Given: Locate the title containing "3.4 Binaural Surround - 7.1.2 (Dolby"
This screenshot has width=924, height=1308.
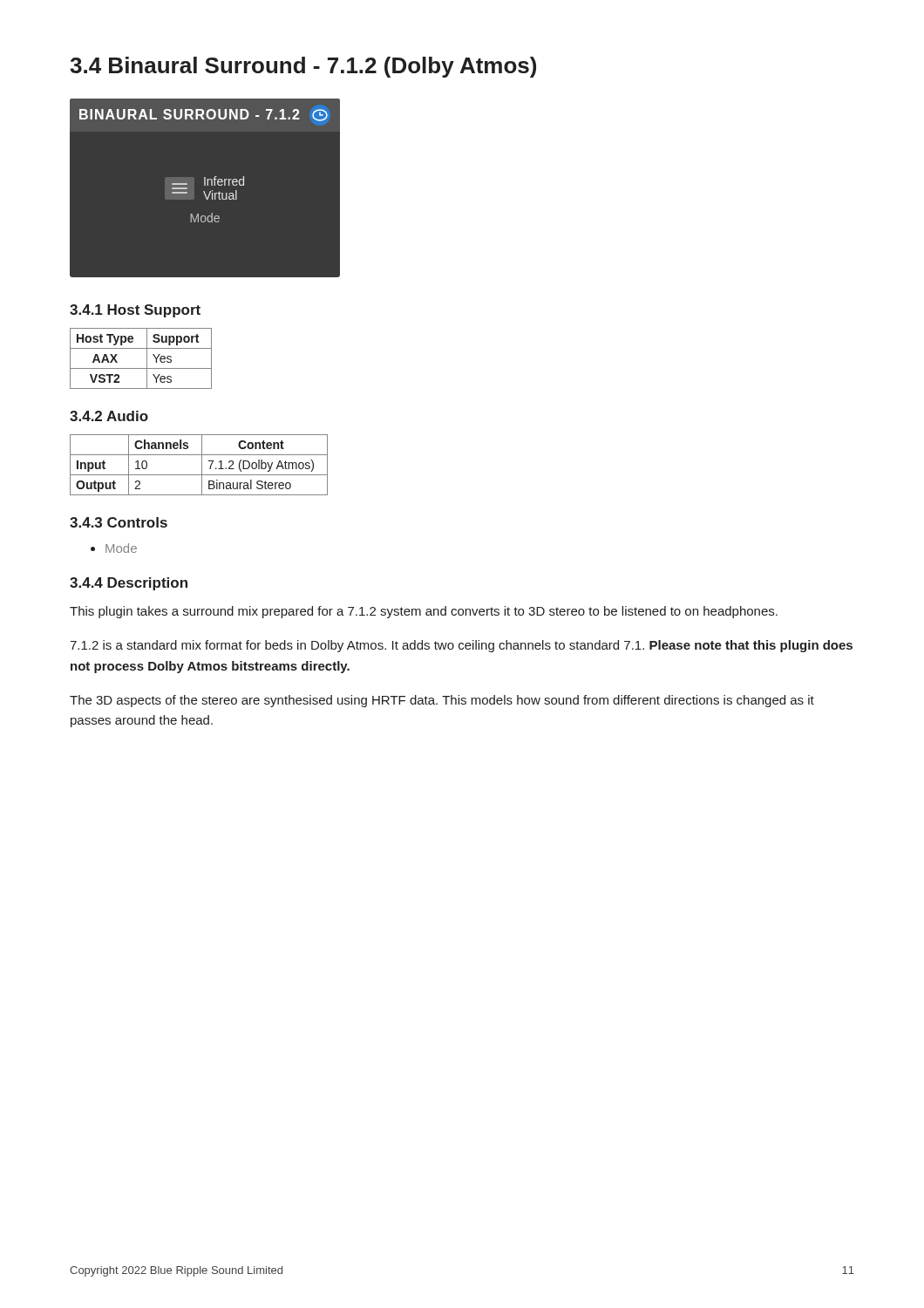Looking at the screenshot, I should tap(462, 66).
